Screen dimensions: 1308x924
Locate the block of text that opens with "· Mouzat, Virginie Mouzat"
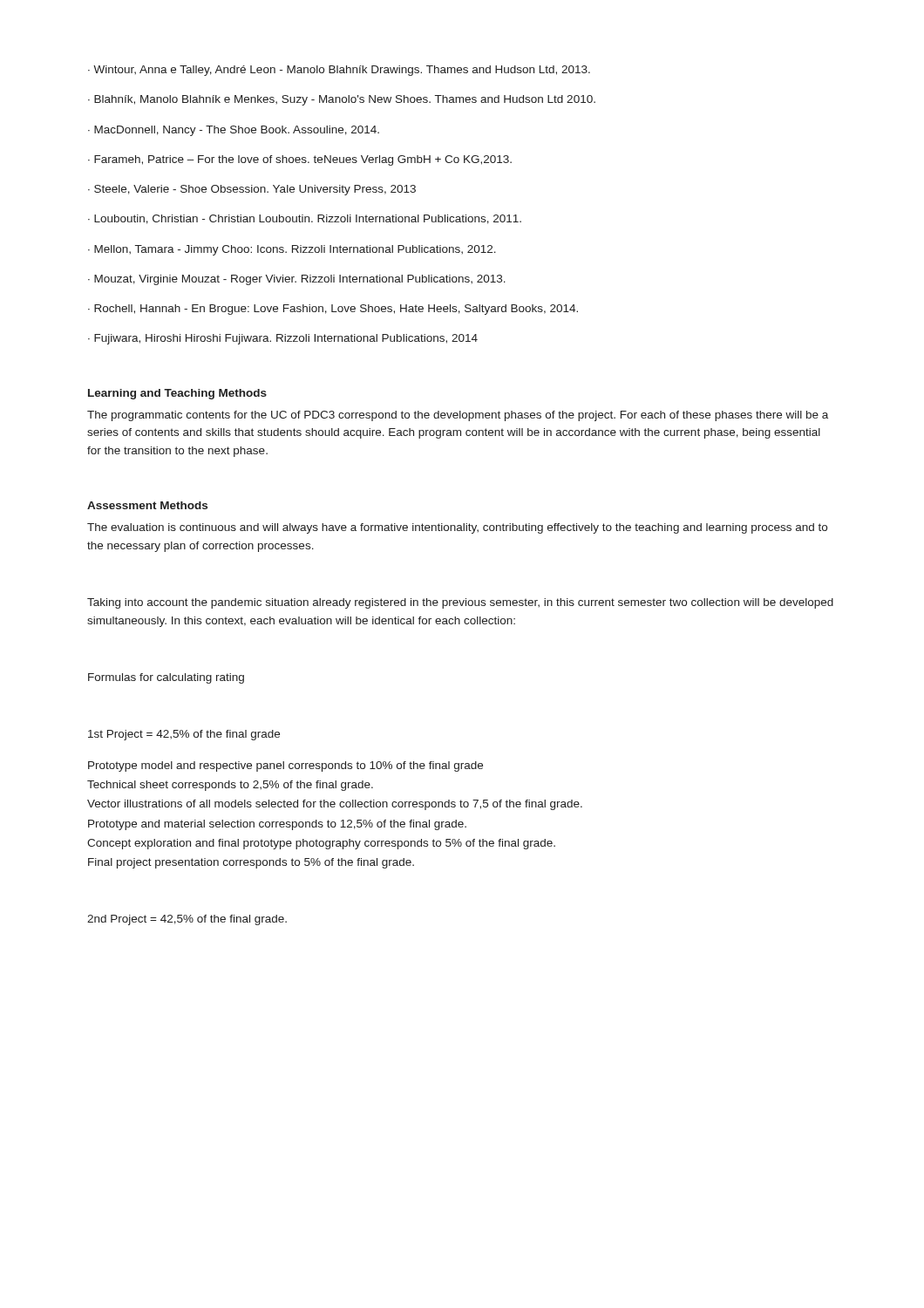(297, 278)
